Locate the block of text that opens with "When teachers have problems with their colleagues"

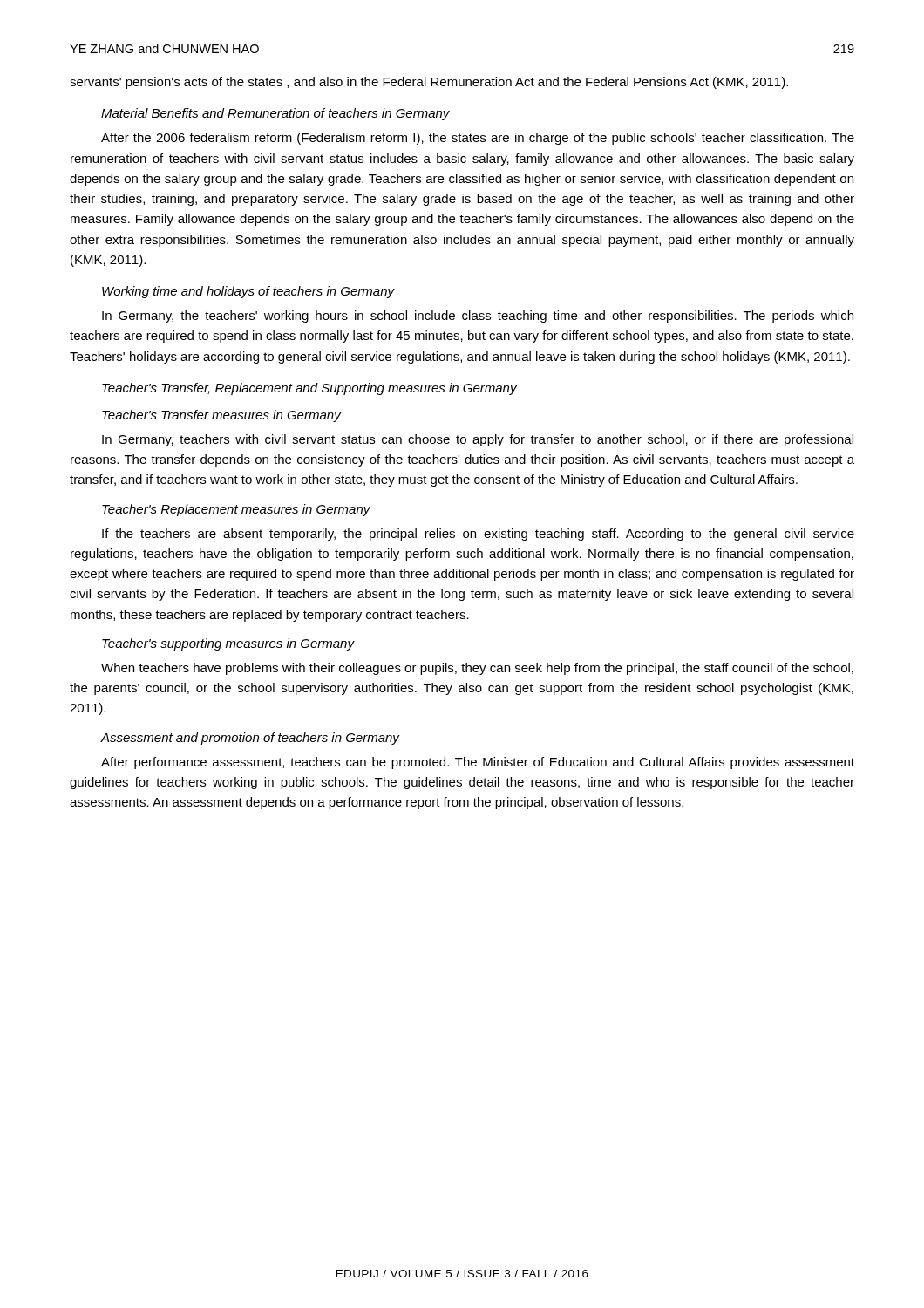point(462,688)
